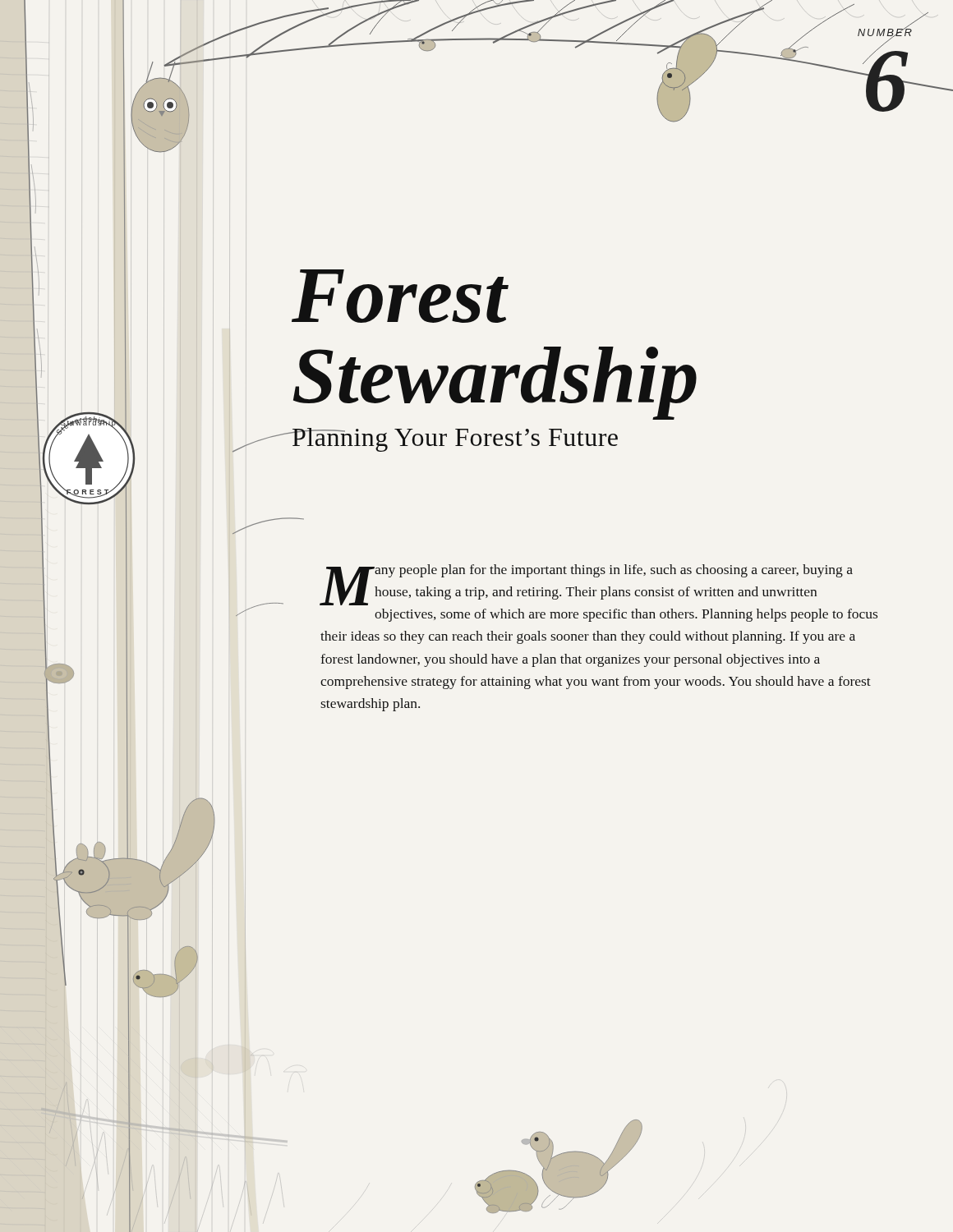Click where it says "ForestStewardship Planning Your Forest’s Future"

click(x=600, y=354)
